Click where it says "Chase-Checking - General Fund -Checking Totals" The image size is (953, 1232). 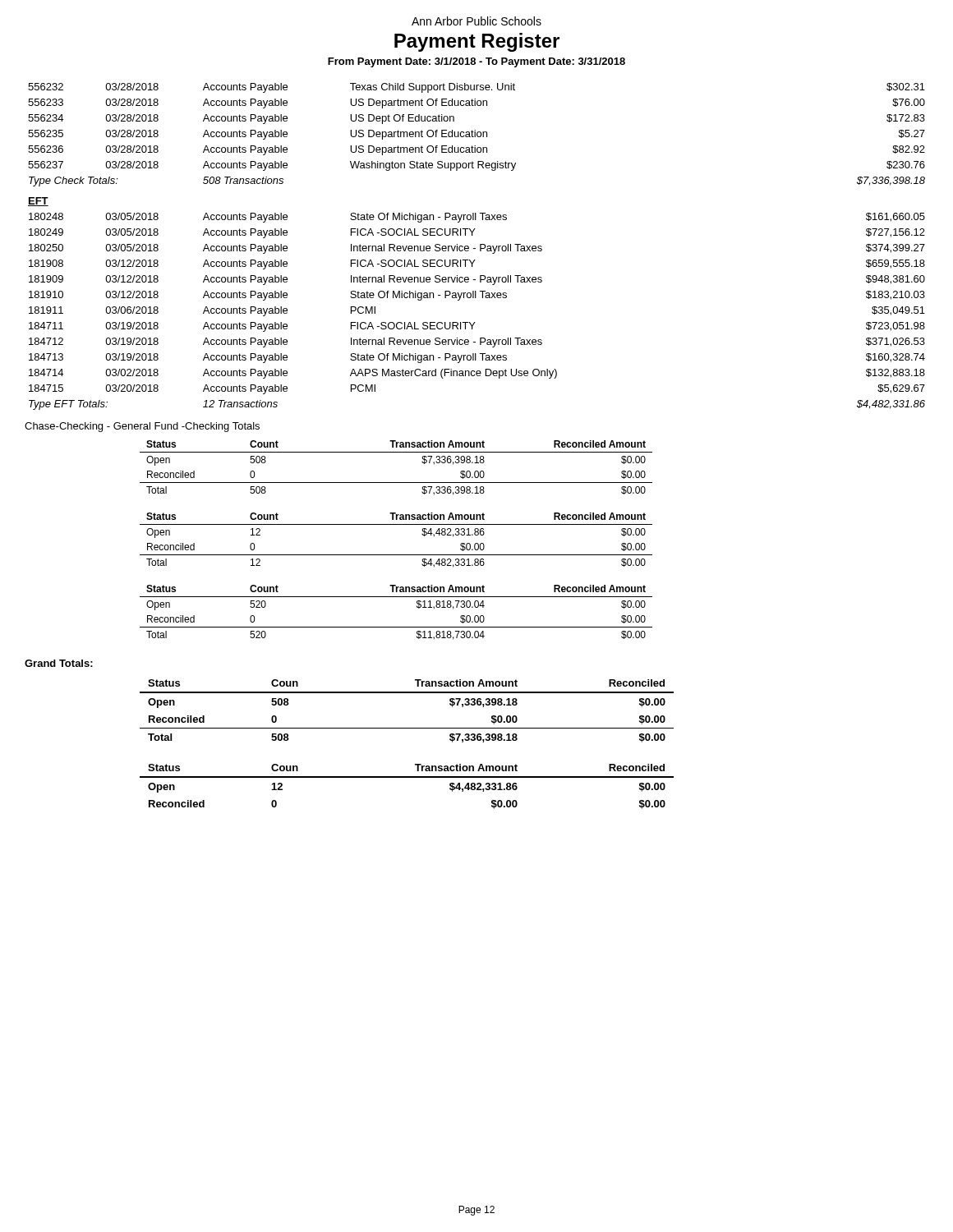coord(142,426)
